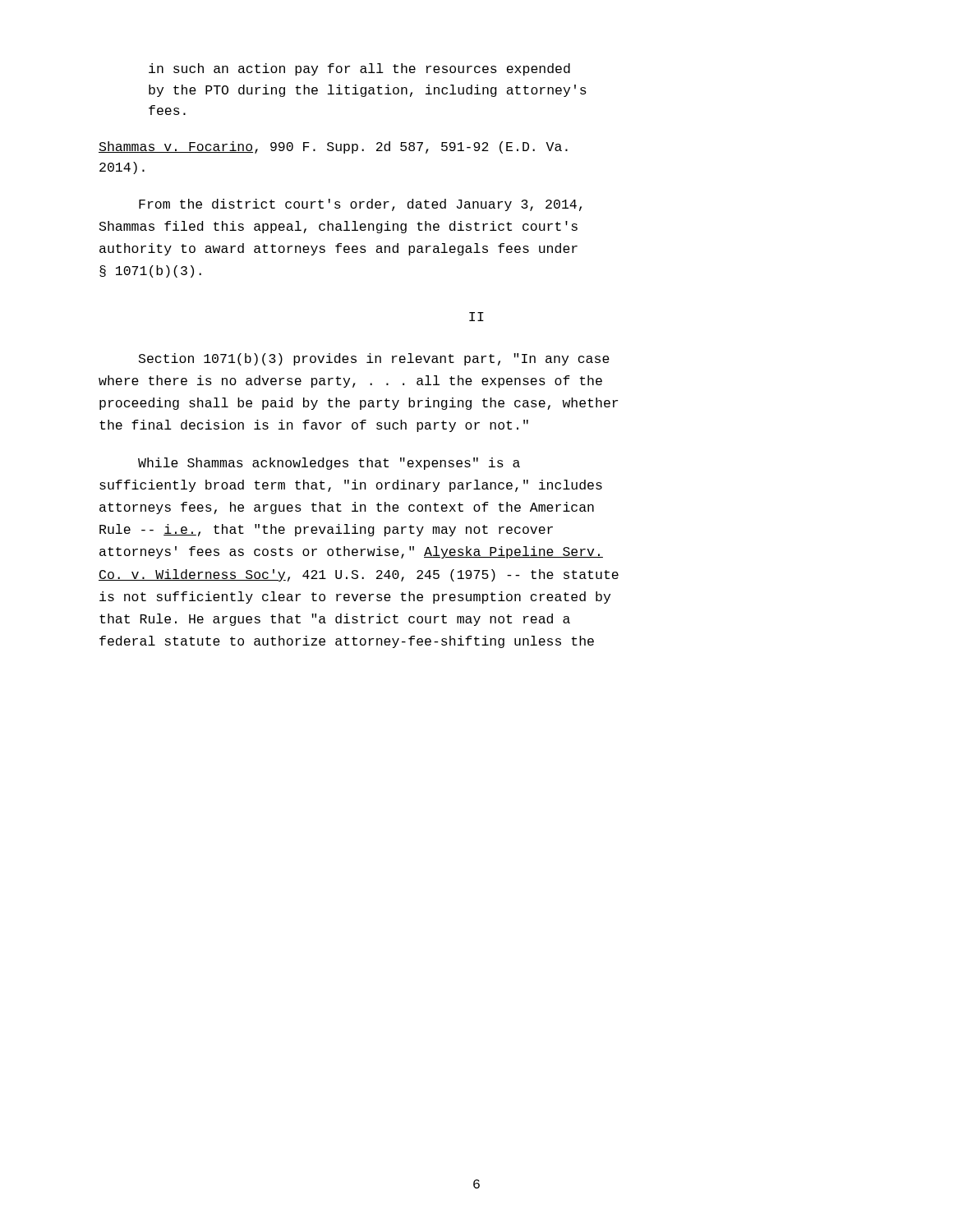Select the element starting "Section 1071(b)(3) provides in"
This screenshot has width=953, height=1232.
tap(359, 393)
